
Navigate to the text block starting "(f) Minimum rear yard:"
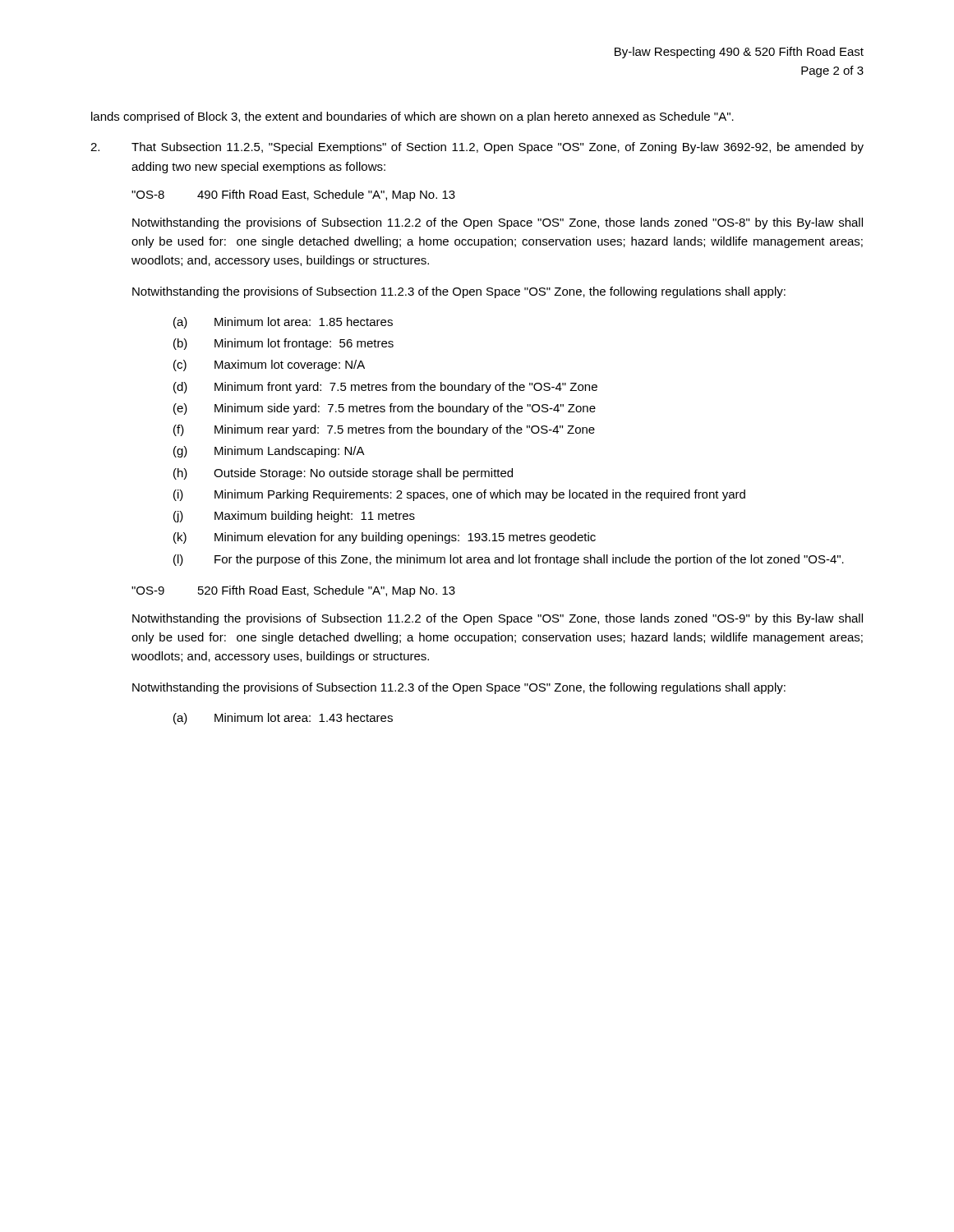tap(518, 429)
